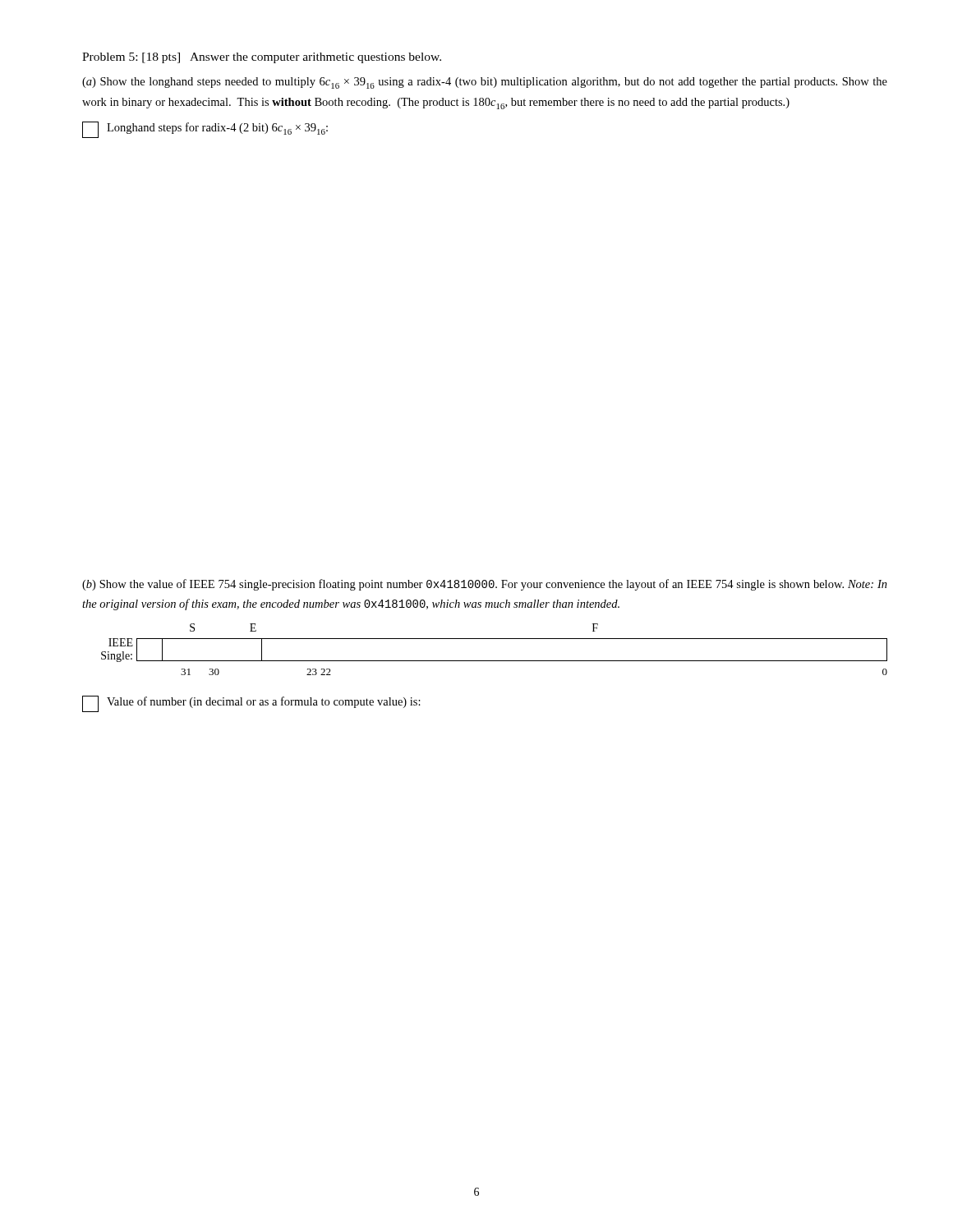
Task: Point to the block beginning "(b) Show the"
Action: pos(485,594)
